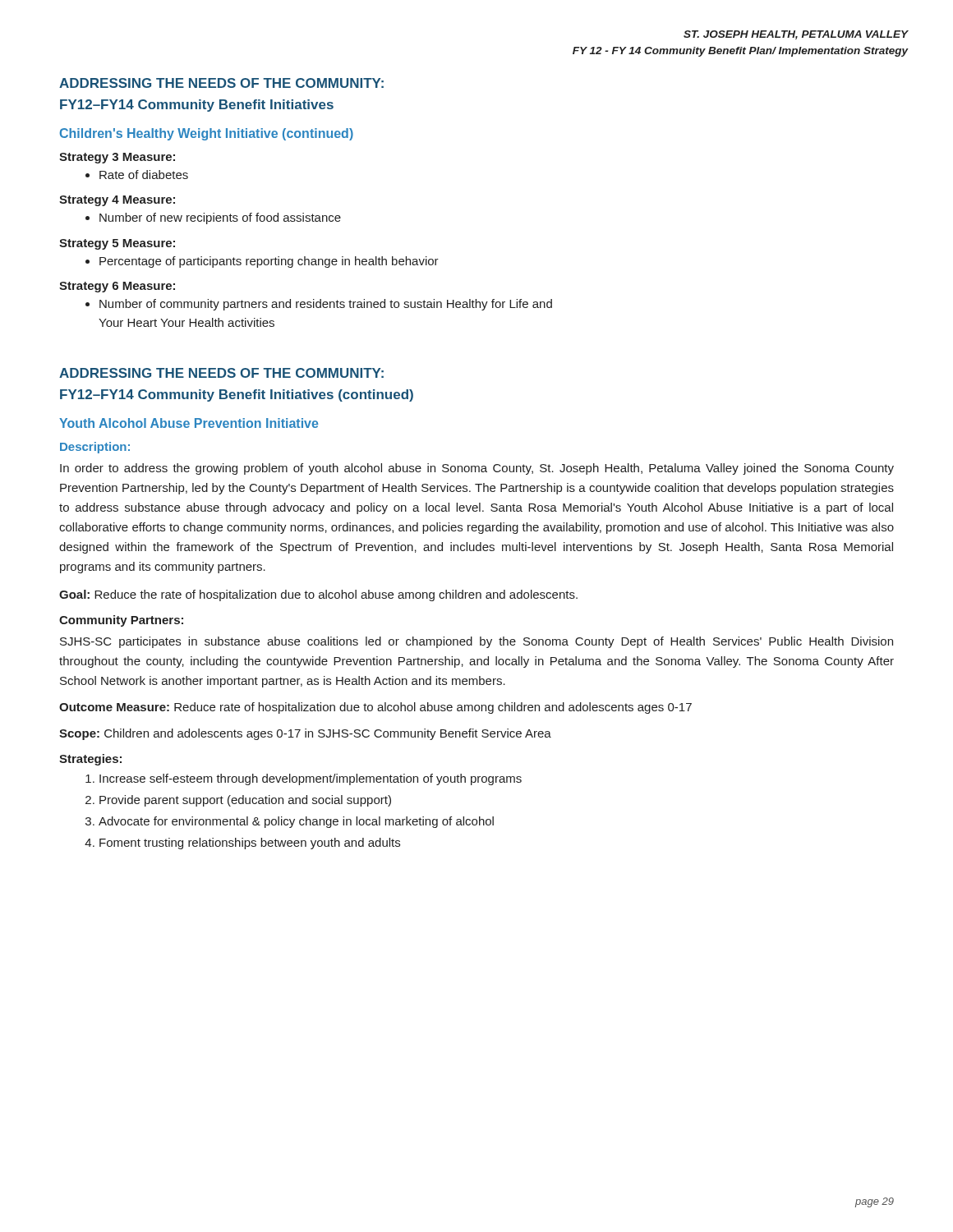953x1232 pixels.
Task: Click where it says "Rate of diabetes"
Action: click(143, 174)
